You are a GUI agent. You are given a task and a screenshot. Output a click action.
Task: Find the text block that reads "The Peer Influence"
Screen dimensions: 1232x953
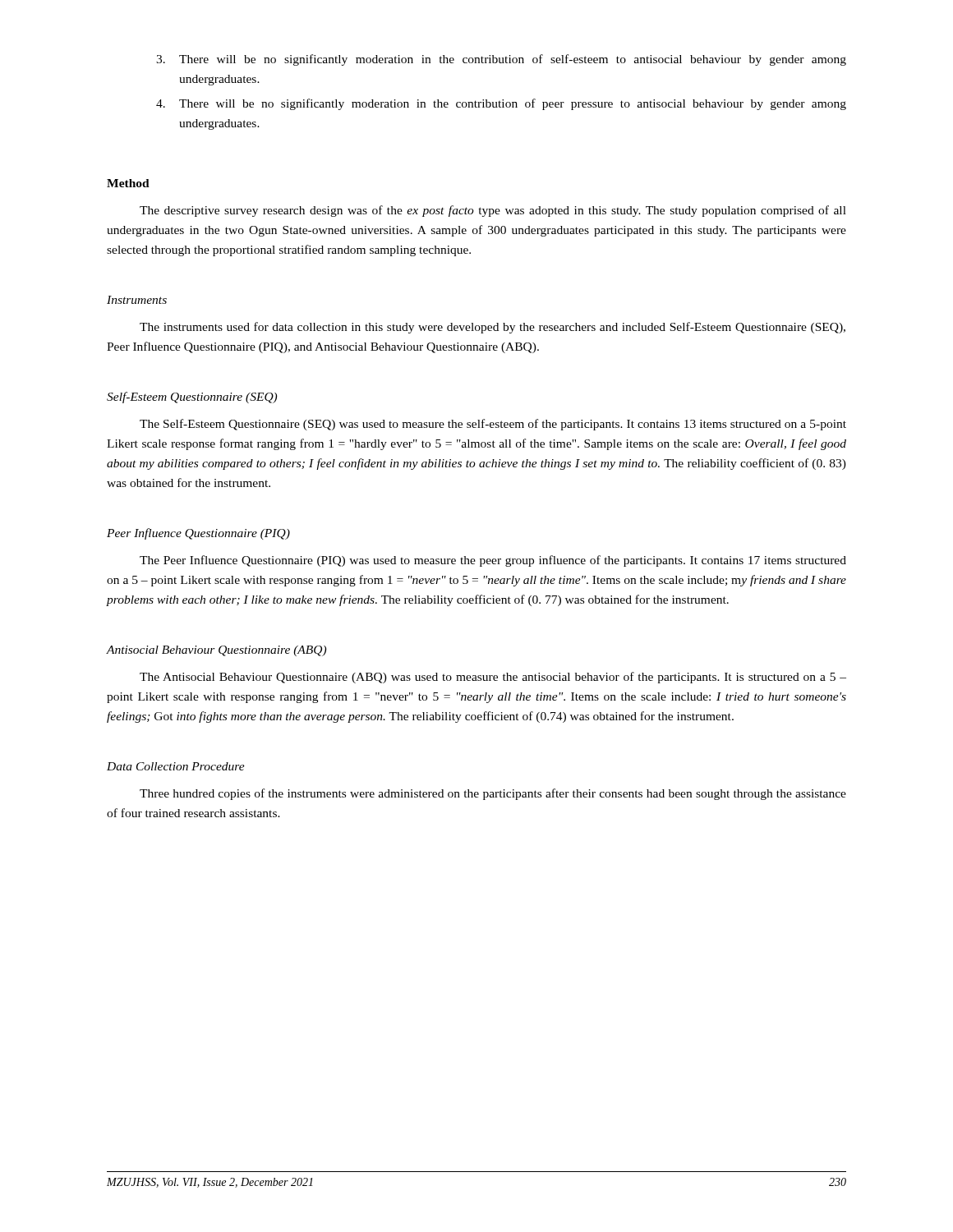(x=476, y=580)
